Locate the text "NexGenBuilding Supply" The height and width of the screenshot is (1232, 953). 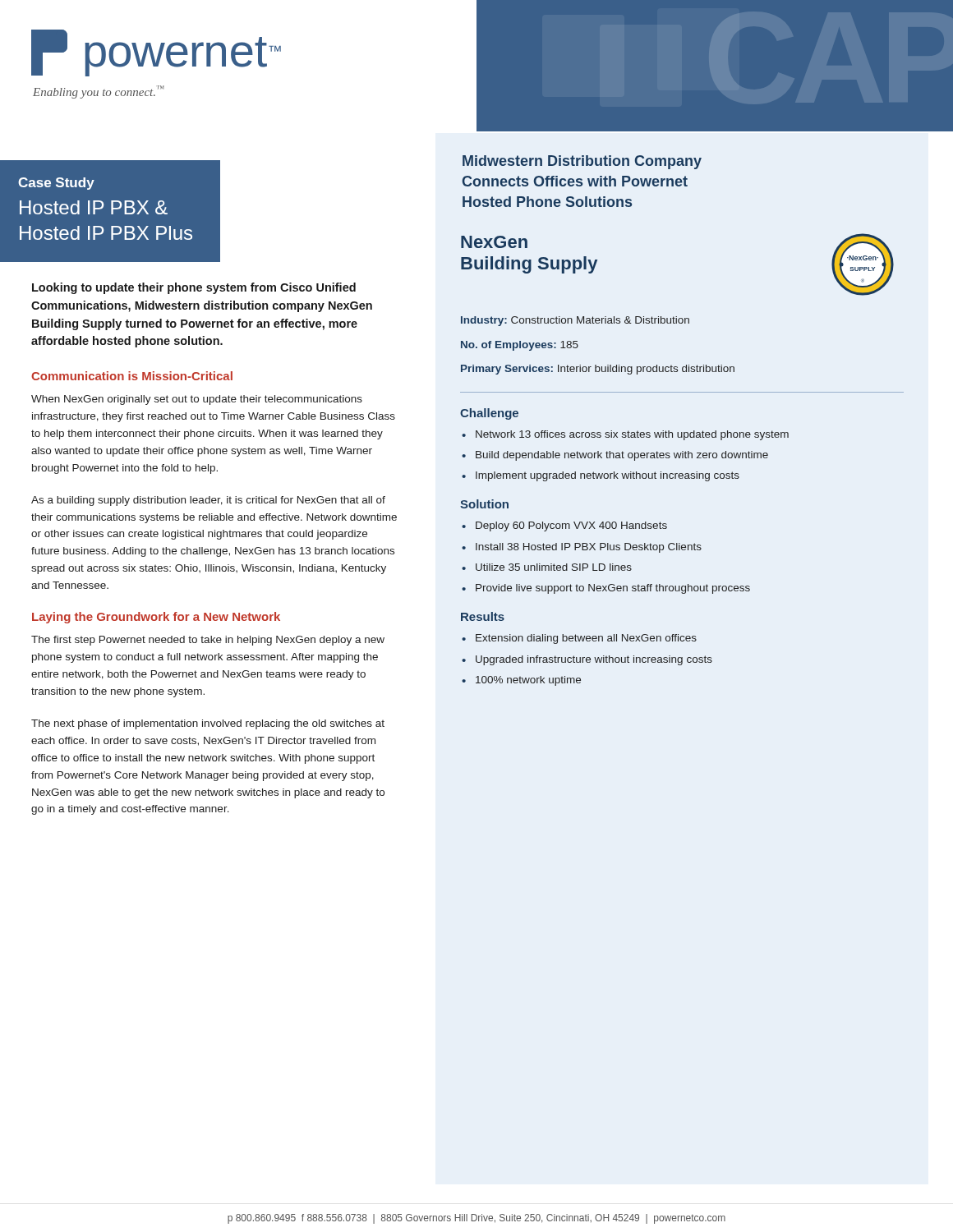coord(529,253)
